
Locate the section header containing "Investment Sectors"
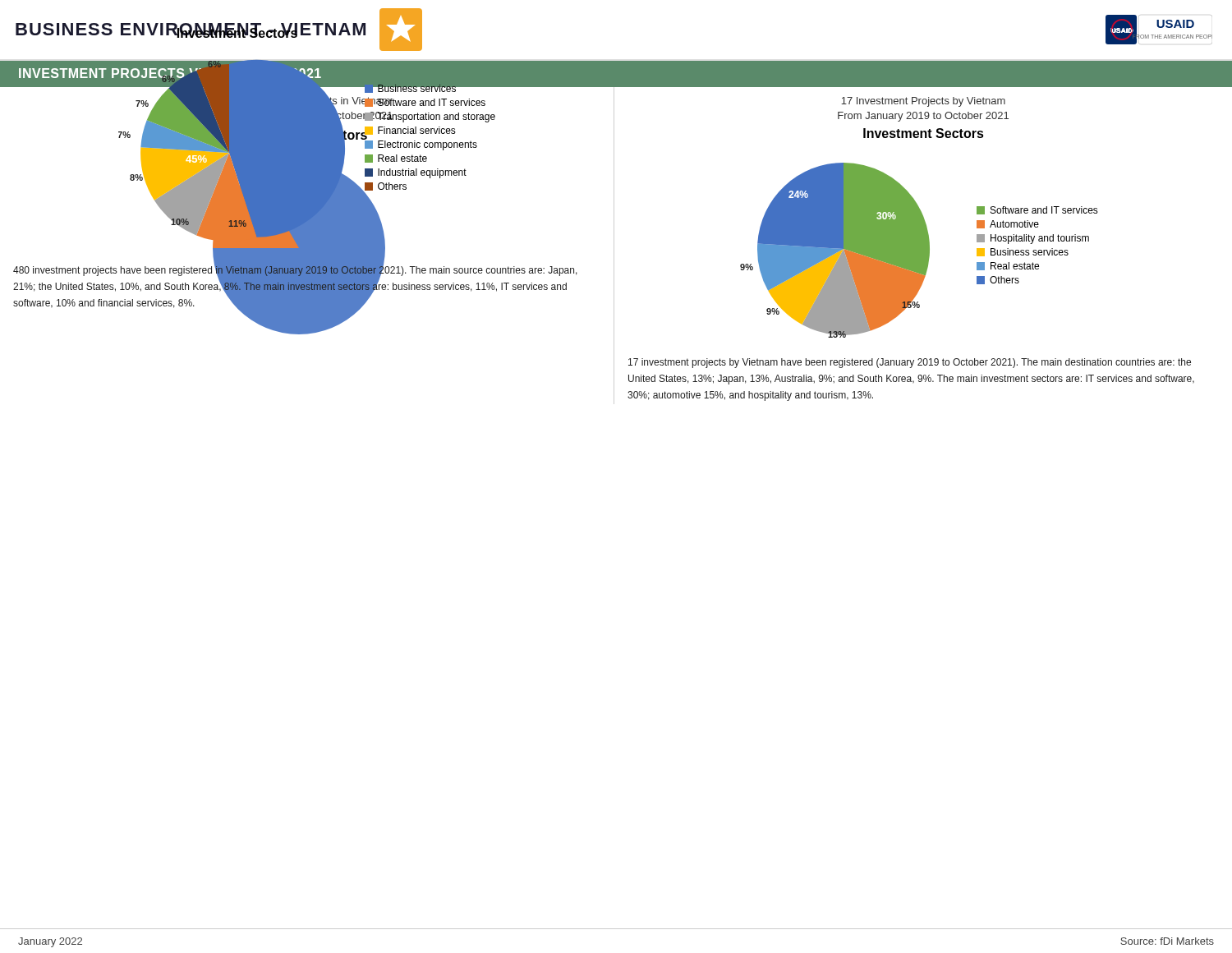coord(923,134)
